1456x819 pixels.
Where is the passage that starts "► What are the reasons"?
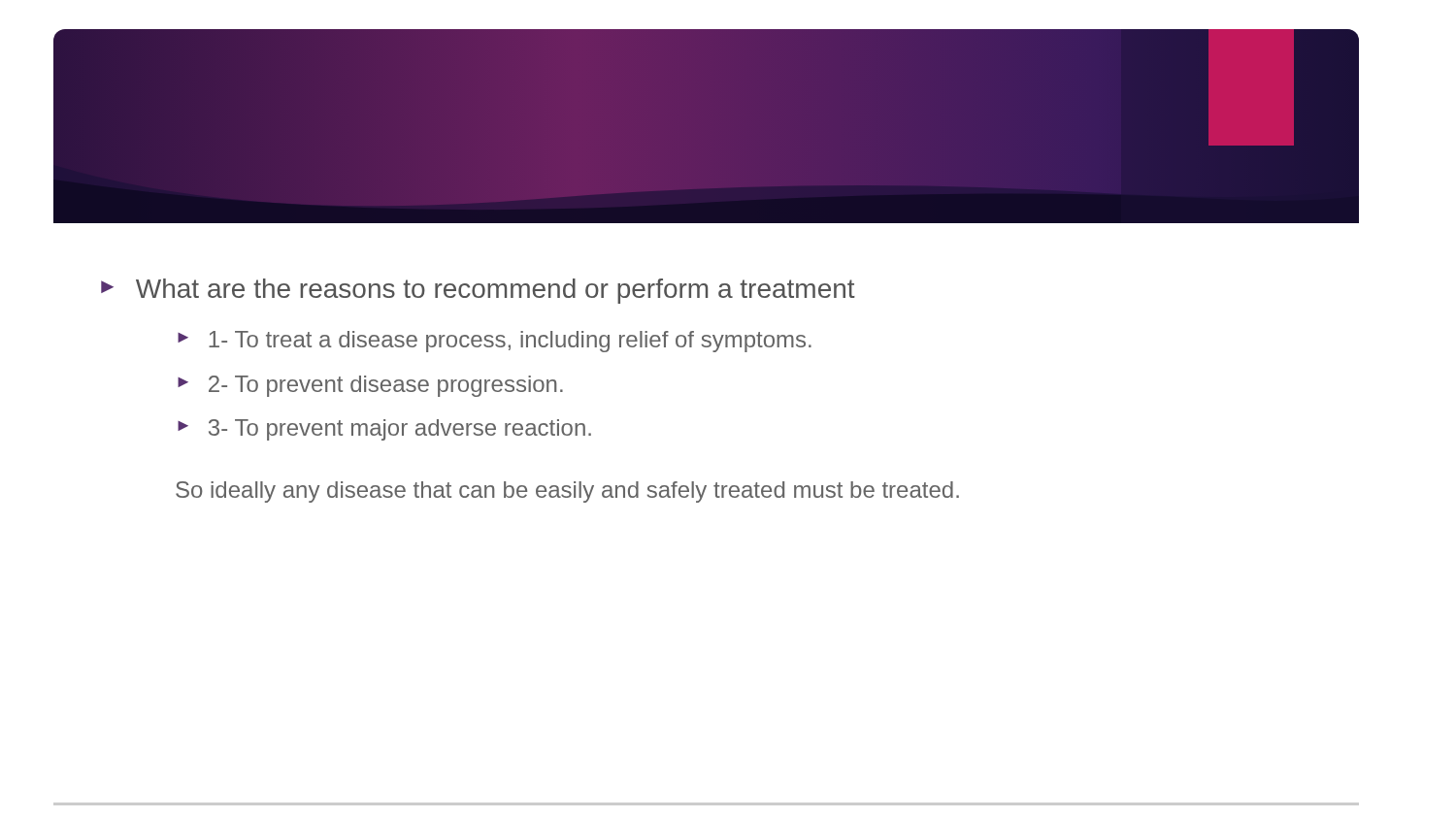[x=476, y=289]
